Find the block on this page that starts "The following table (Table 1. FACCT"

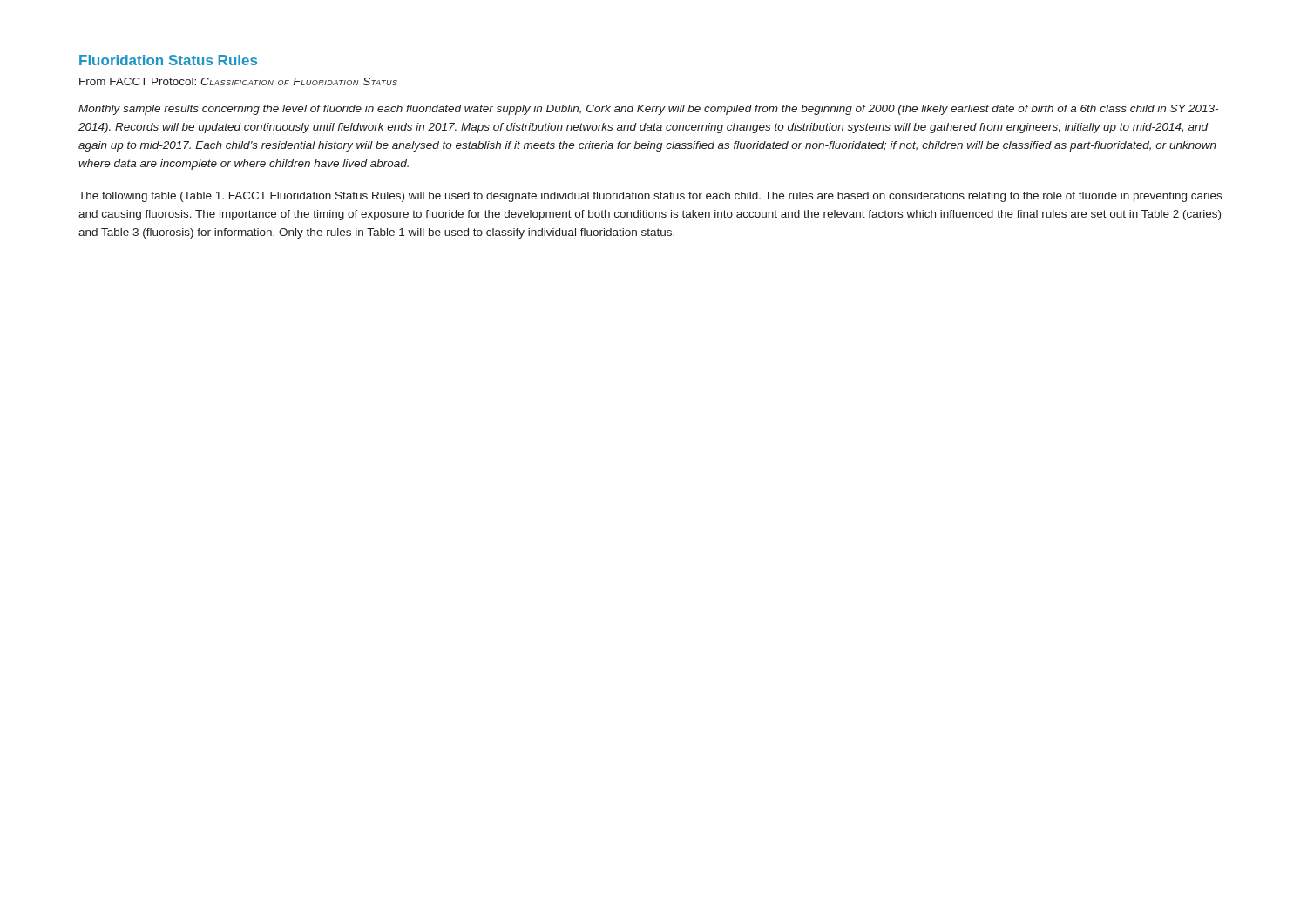(x=650, y=213)
